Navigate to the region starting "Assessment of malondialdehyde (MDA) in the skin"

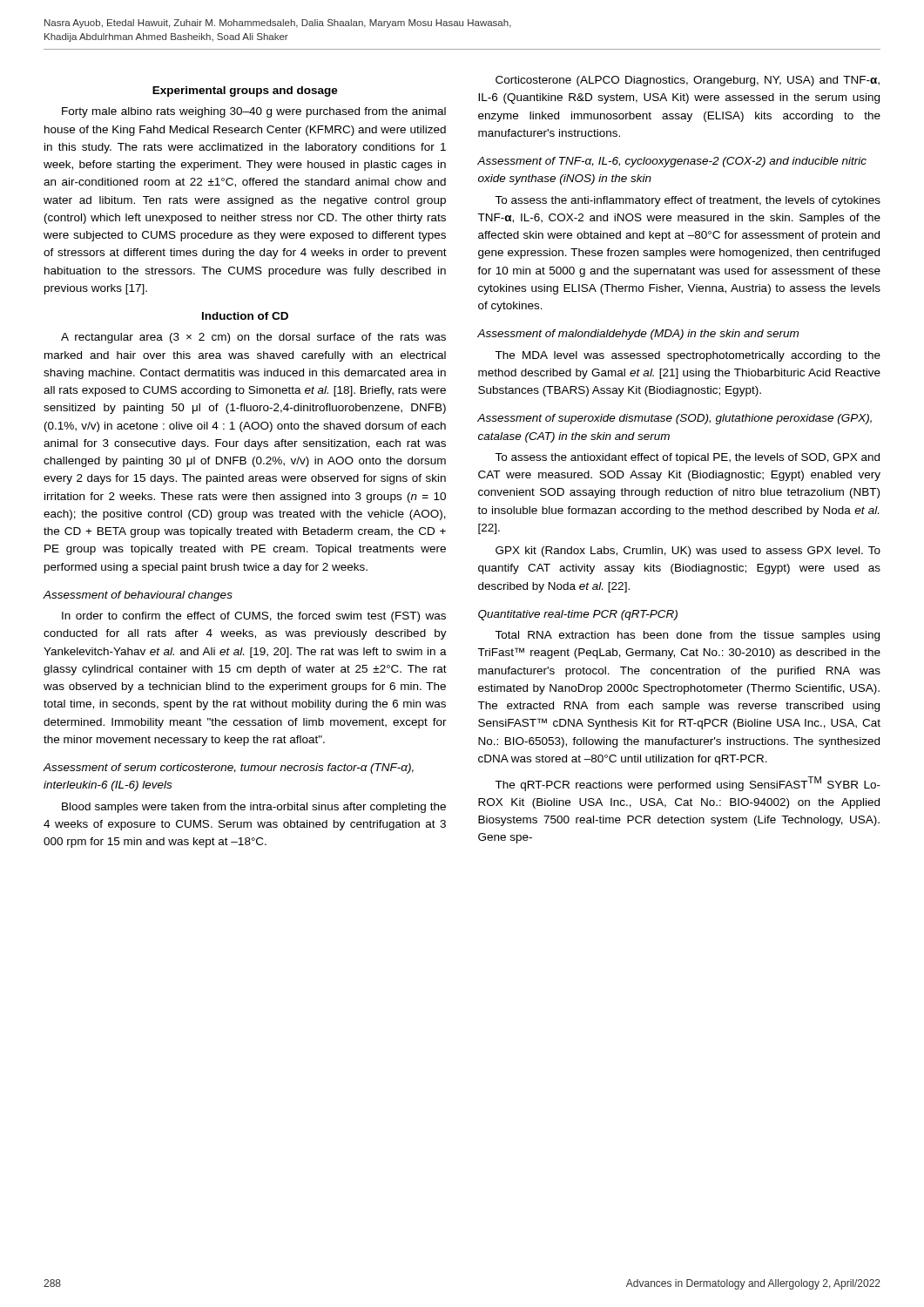click(x=638, y=334)
